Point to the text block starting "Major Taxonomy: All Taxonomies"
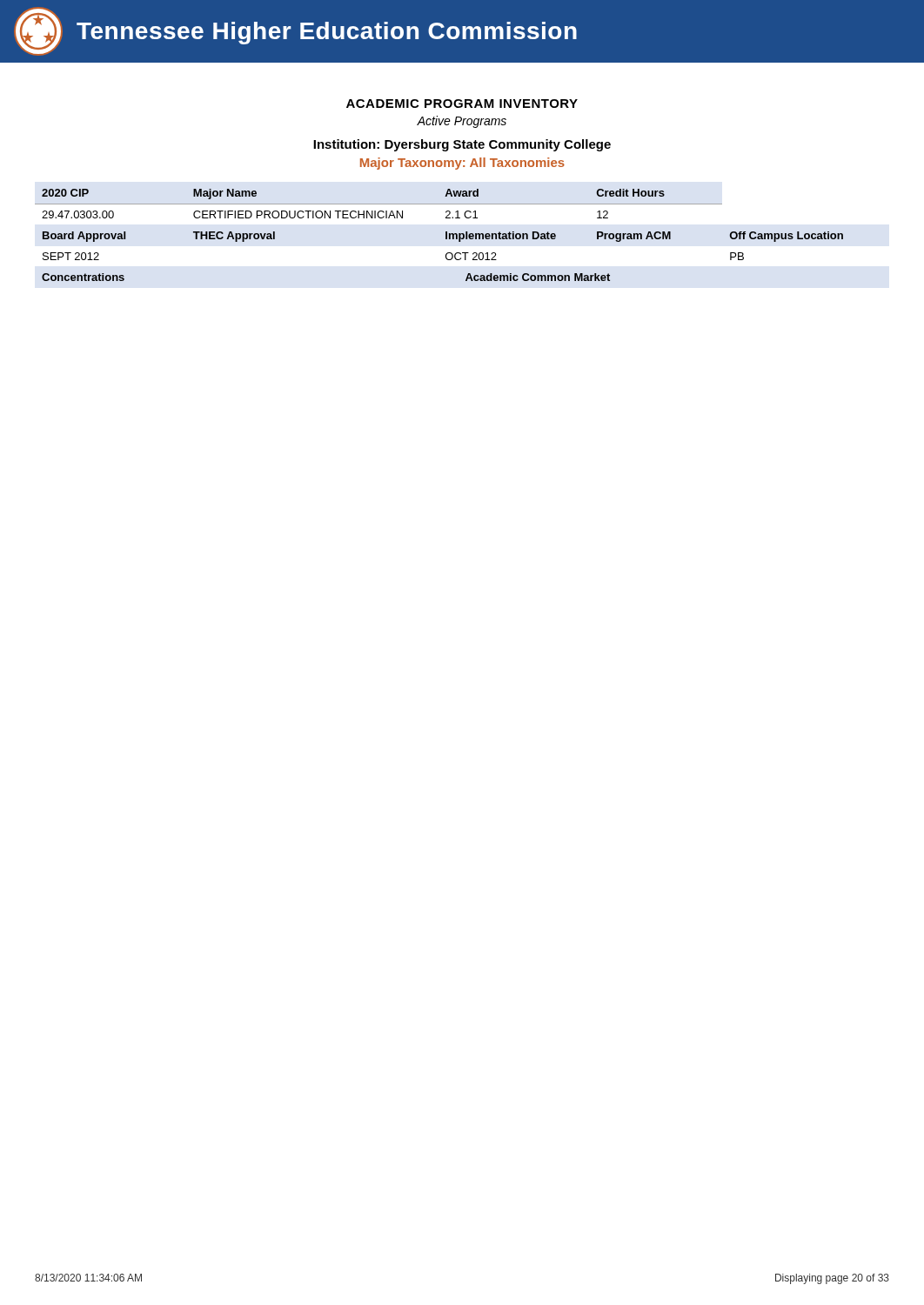Viewport: 924px width, 1305px height. pos(462,162)
